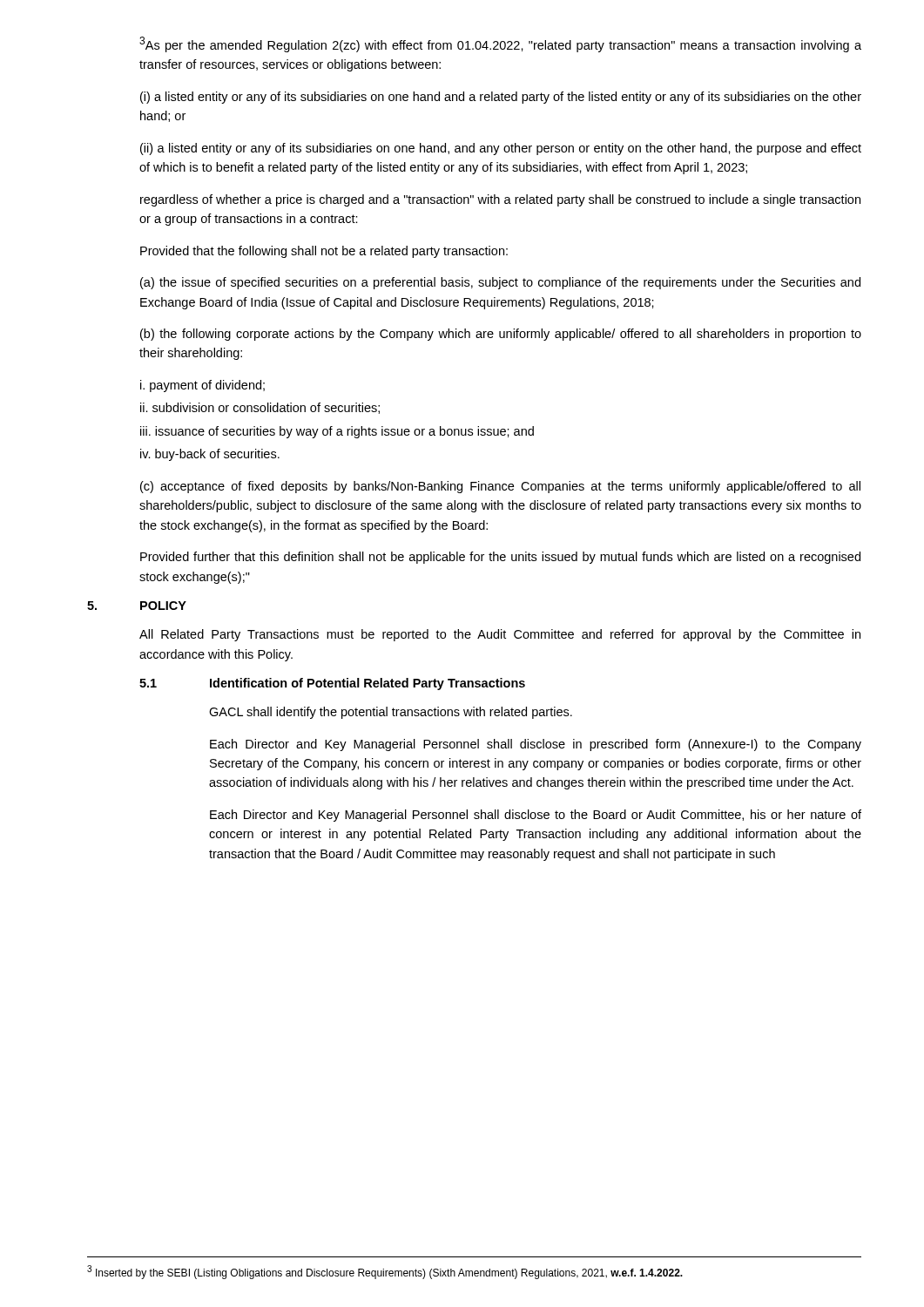Click on the section header with the text "5.1 Identification of Potential Related Party Transactions"
The height and width of the screenshot is (1307, 924).
[x=500, y=683]
